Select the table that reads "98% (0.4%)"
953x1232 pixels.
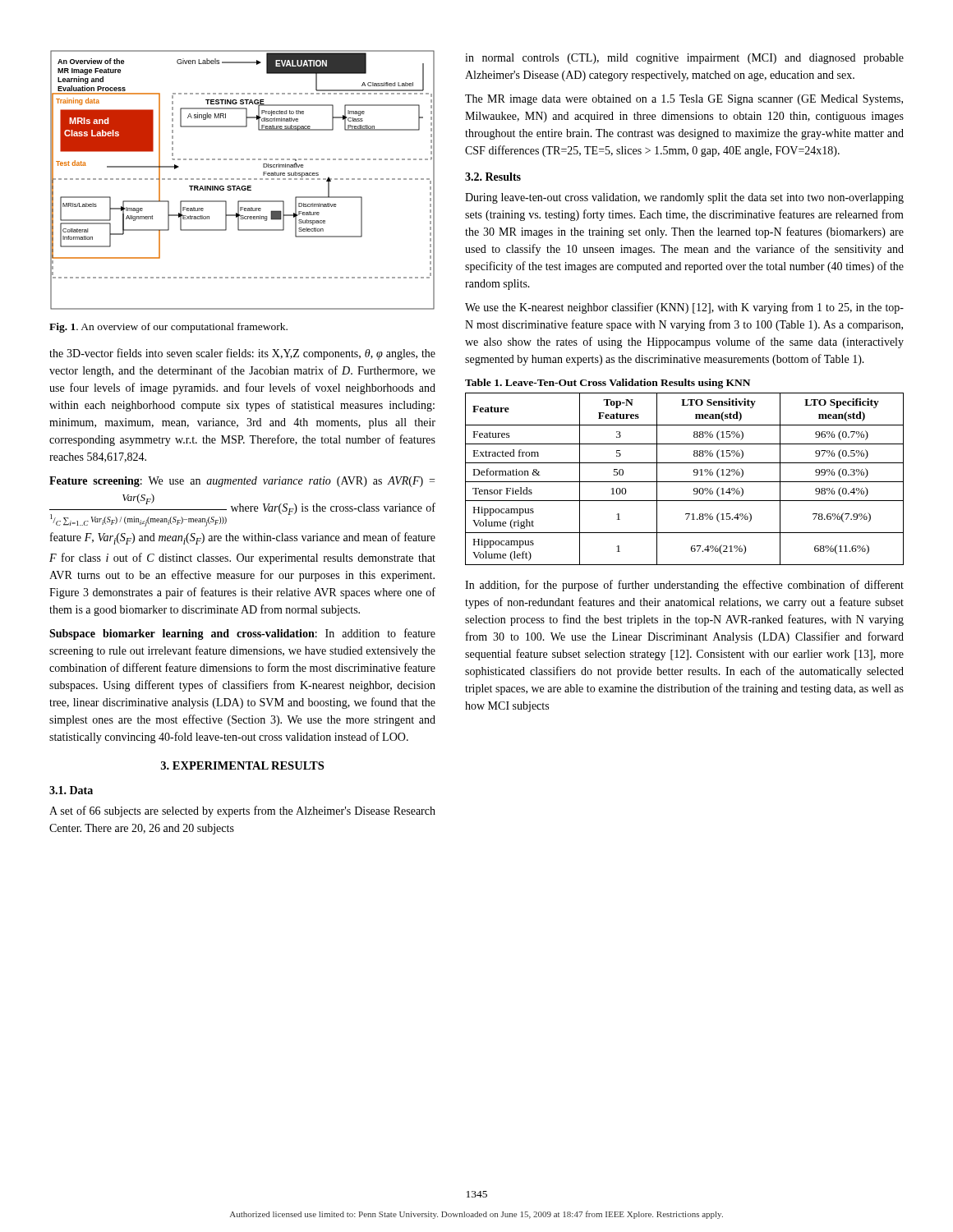684,479
